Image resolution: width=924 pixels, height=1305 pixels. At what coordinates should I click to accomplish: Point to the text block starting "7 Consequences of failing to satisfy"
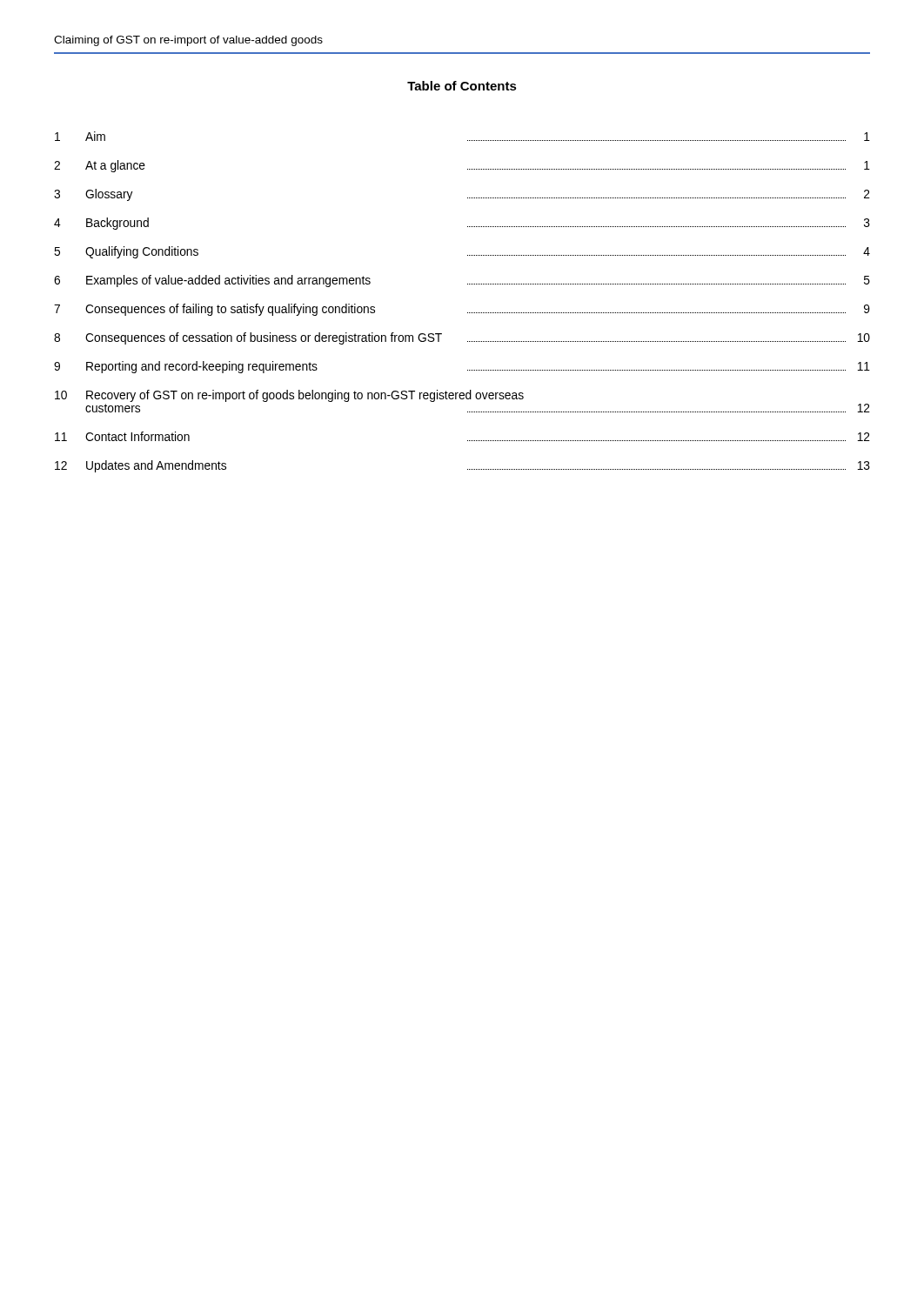coord(462,309)
